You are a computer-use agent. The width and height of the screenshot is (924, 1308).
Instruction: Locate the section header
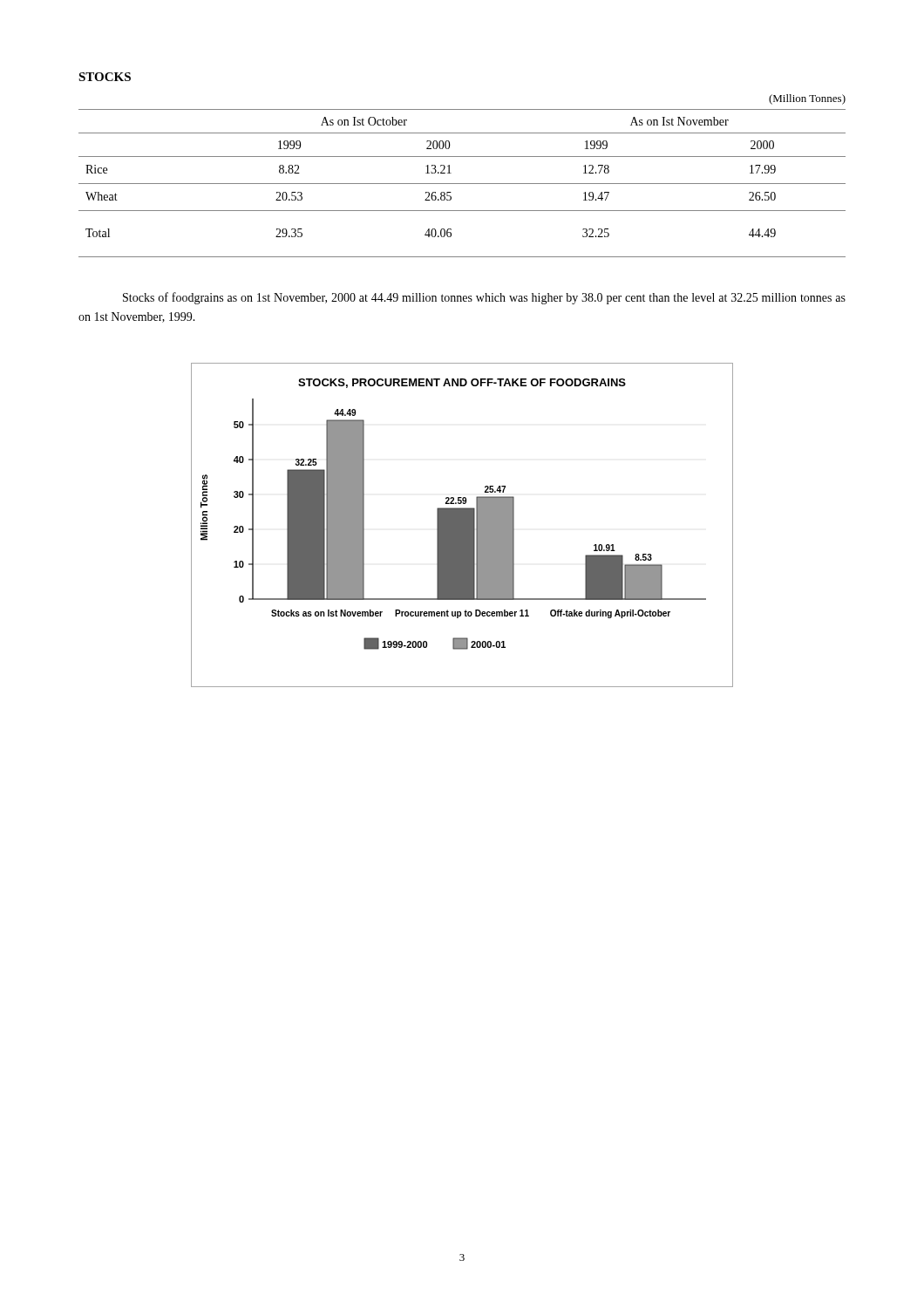tap(105, 77)
